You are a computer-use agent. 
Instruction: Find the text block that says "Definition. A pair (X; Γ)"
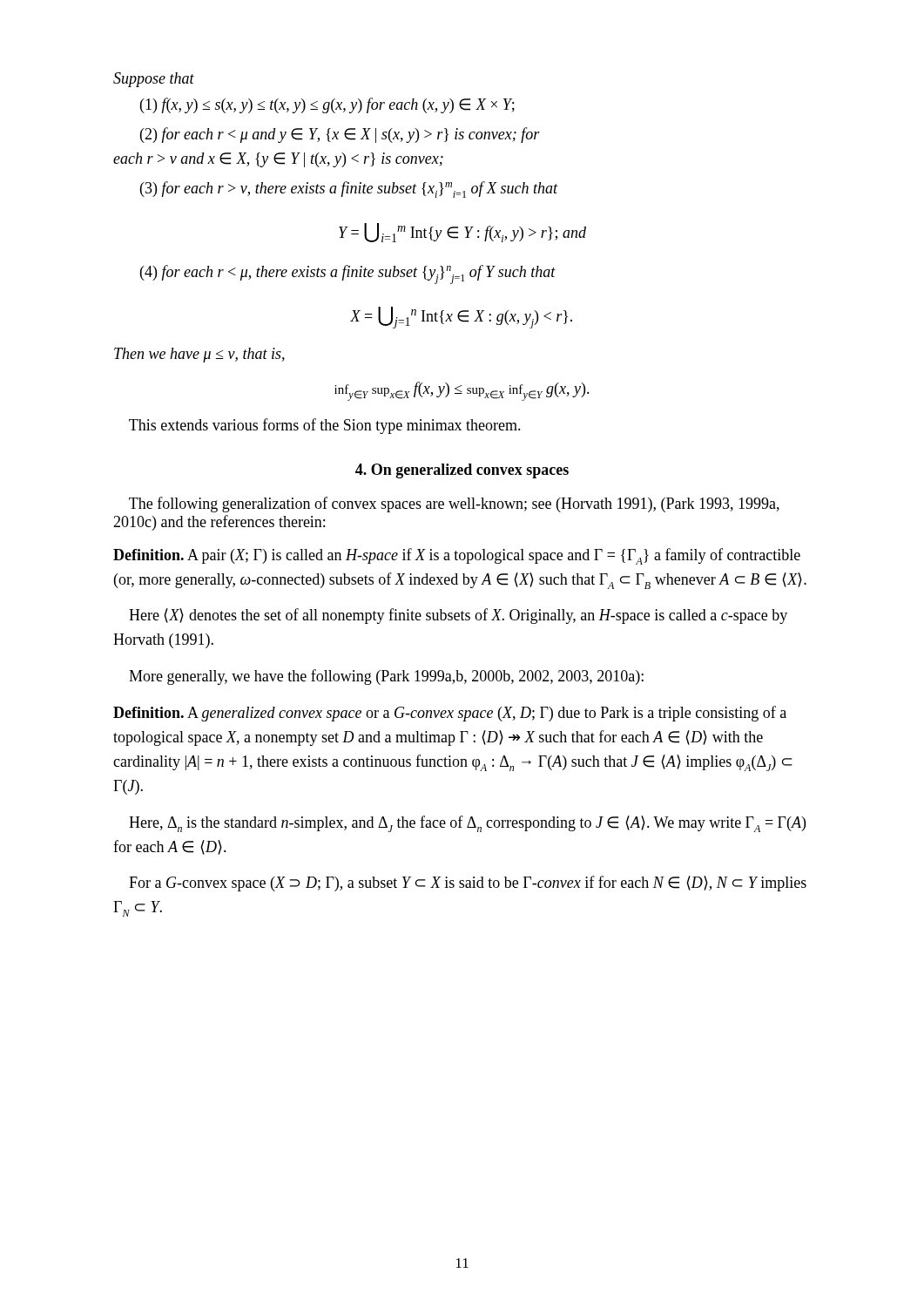click(x=460, y=568)
